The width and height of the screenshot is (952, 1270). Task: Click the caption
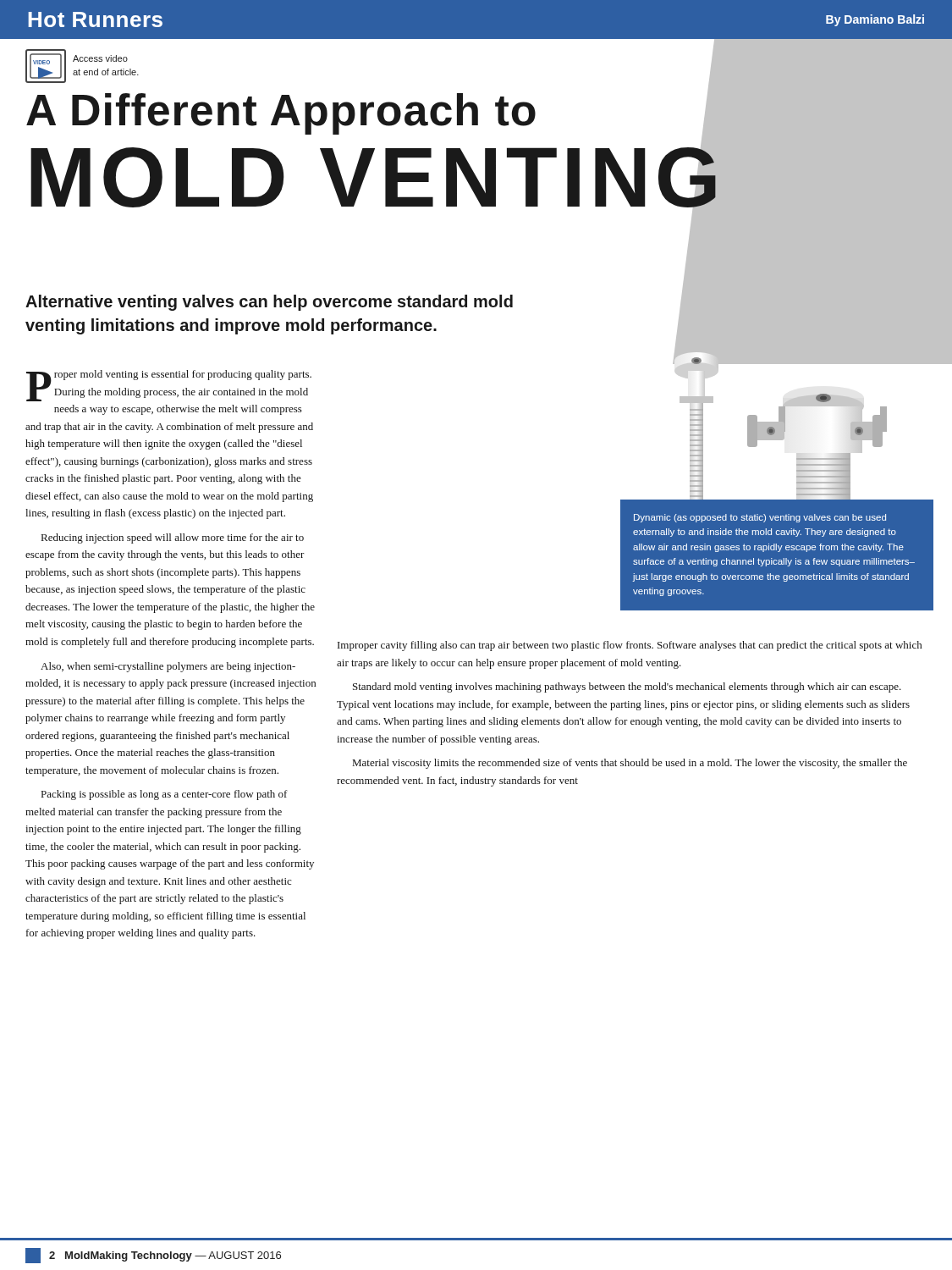tap(774, 554)
